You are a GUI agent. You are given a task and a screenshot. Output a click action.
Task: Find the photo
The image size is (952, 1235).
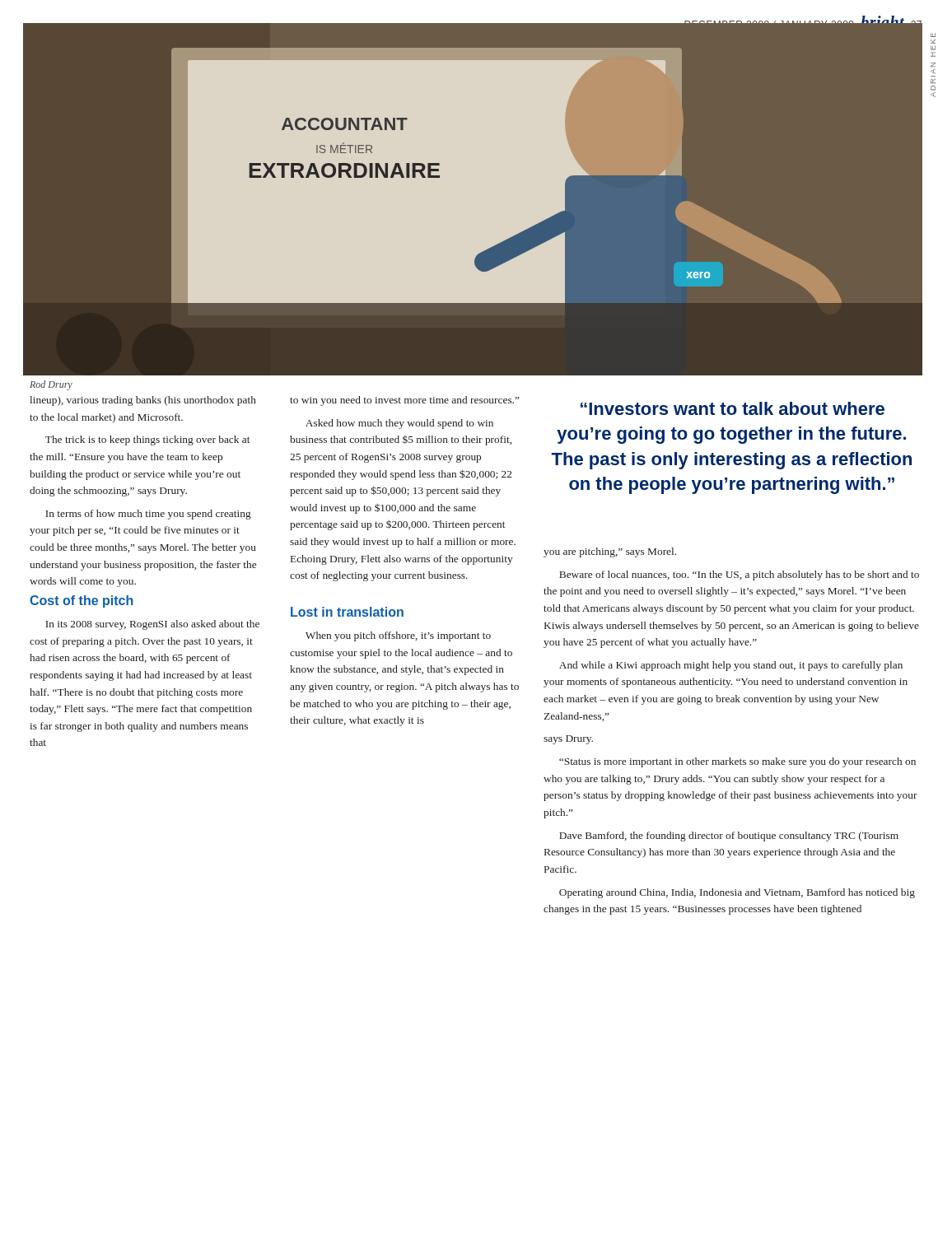pyautogui.click(x=473, y=199)
